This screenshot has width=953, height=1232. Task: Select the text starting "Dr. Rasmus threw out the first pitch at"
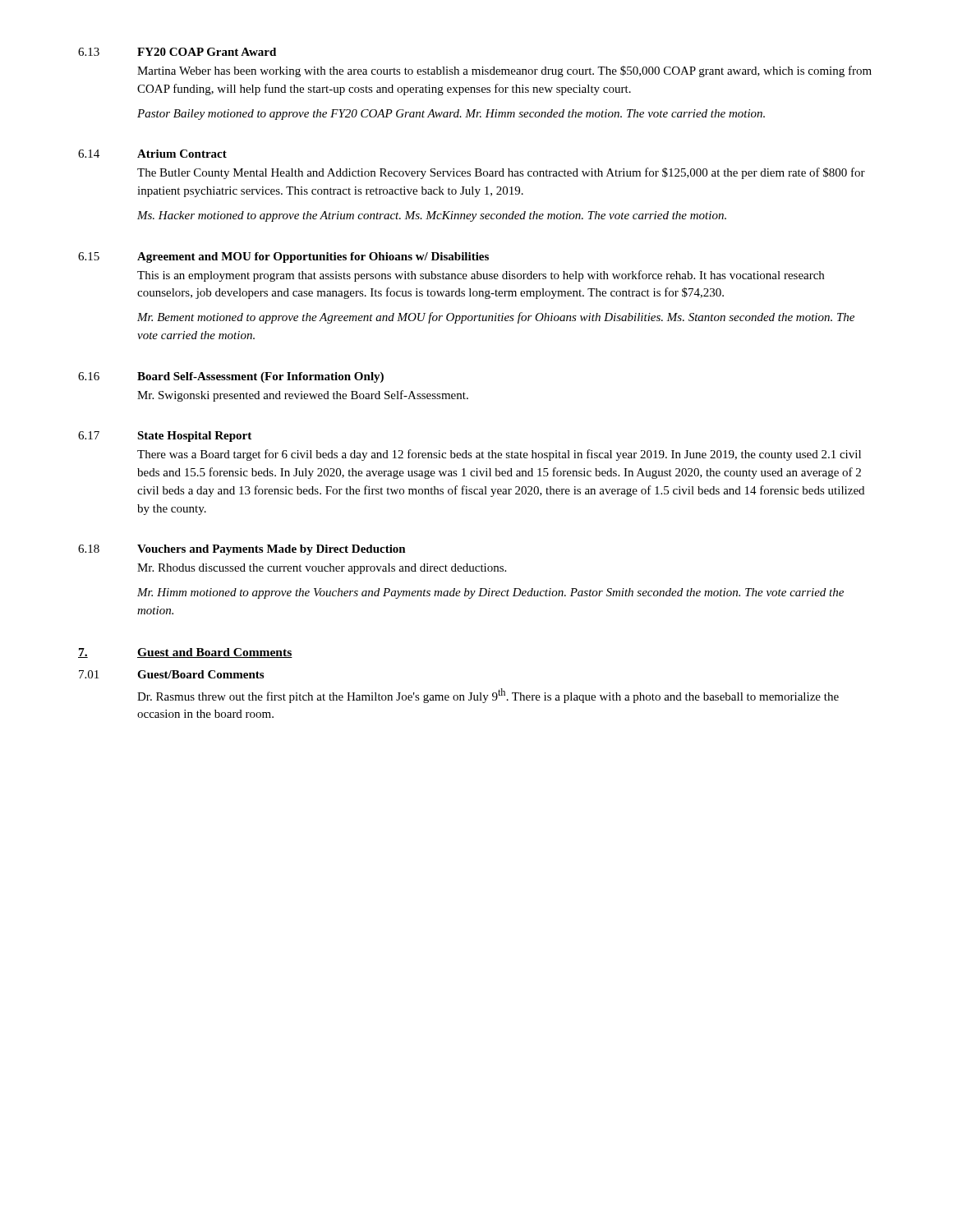506,704
